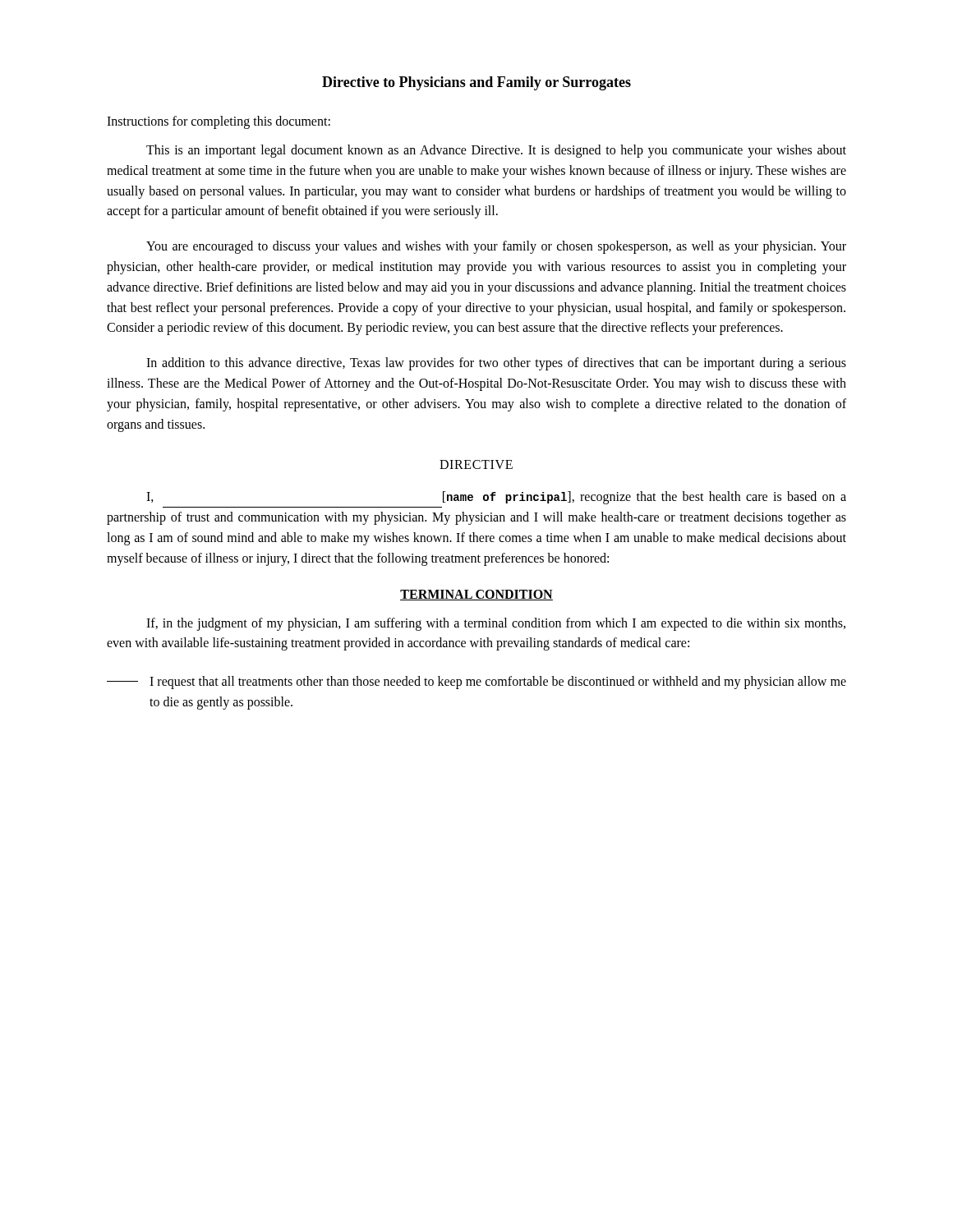Locate the block of text that opens with "In addition to this advance"
The width and height of the screenshot is (953, 1232).
pos(476,393)
